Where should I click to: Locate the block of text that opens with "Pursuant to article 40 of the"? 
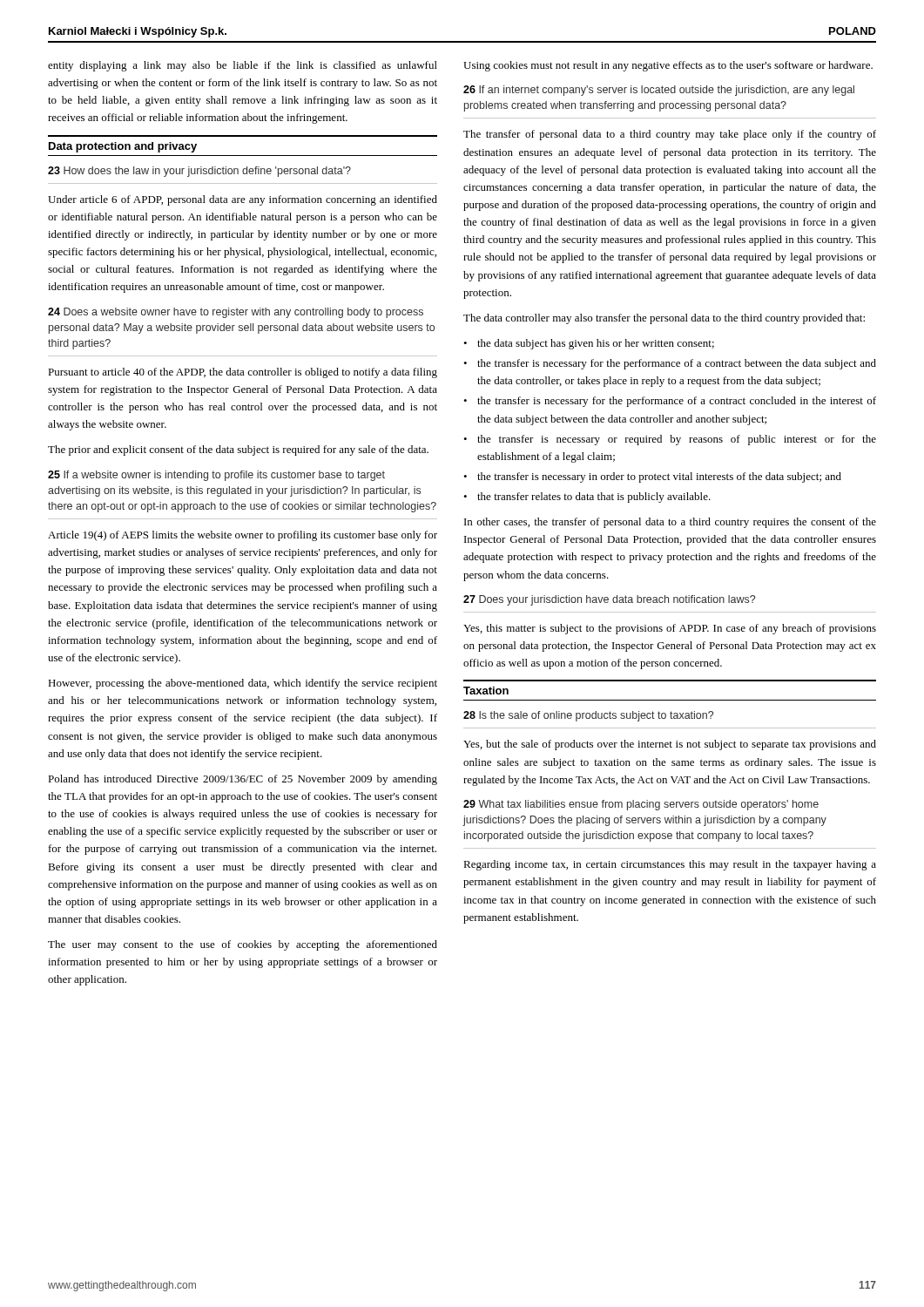(243, 398)
